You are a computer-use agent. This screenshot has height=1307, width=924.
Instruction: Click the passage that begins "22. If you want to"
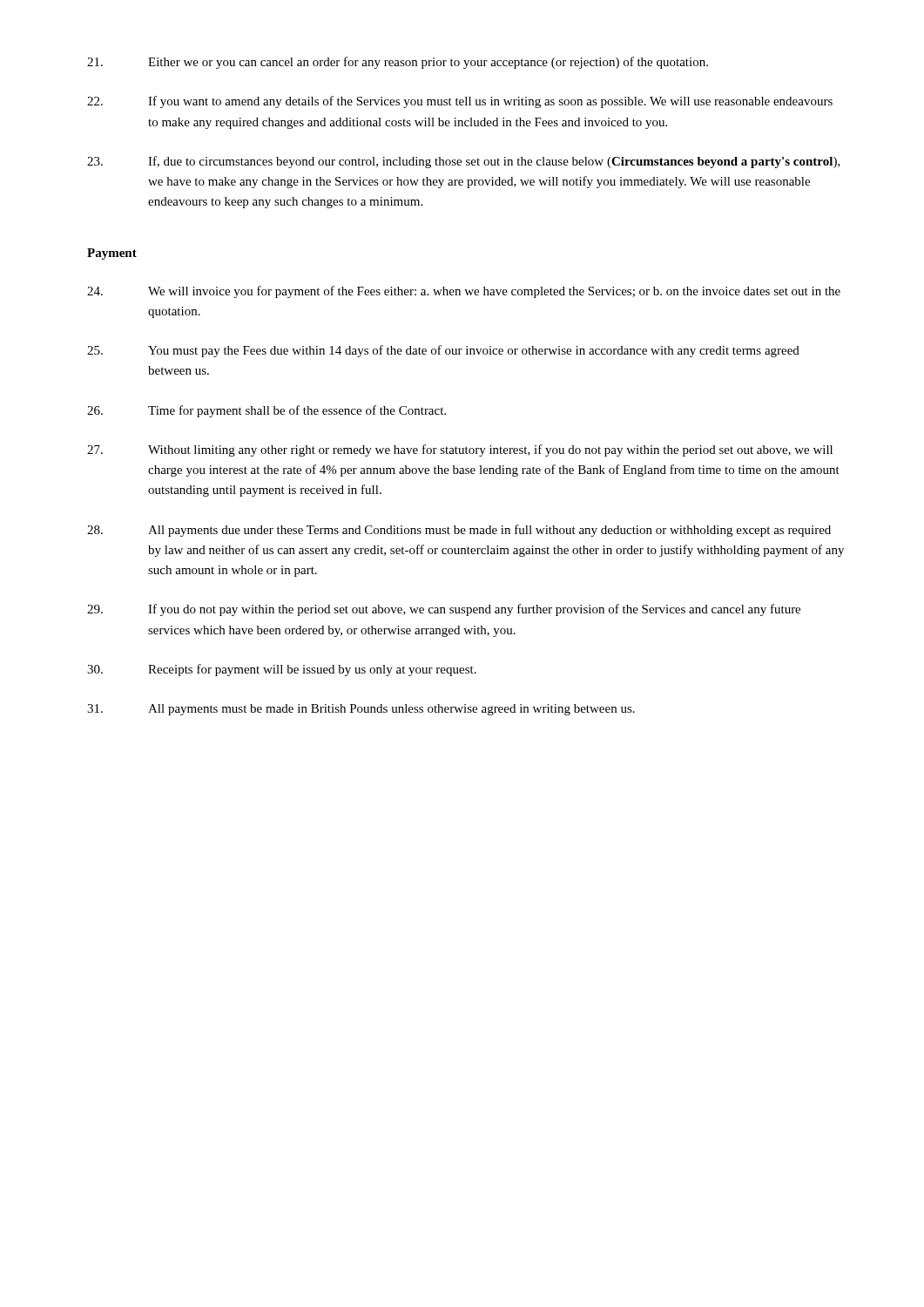(466, 112)
